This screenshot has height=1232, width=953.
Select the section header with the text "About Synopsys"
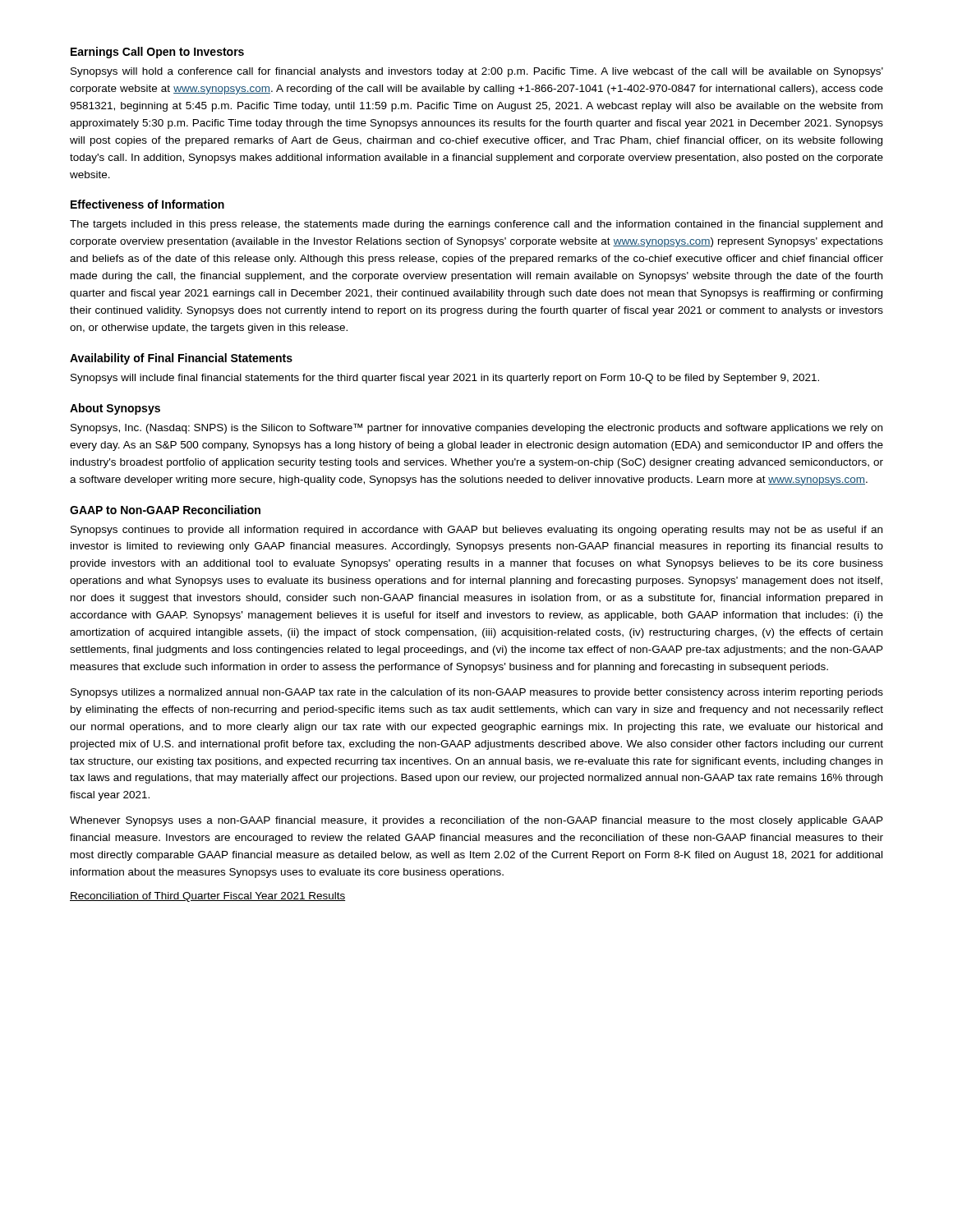(x=115, y=408)
